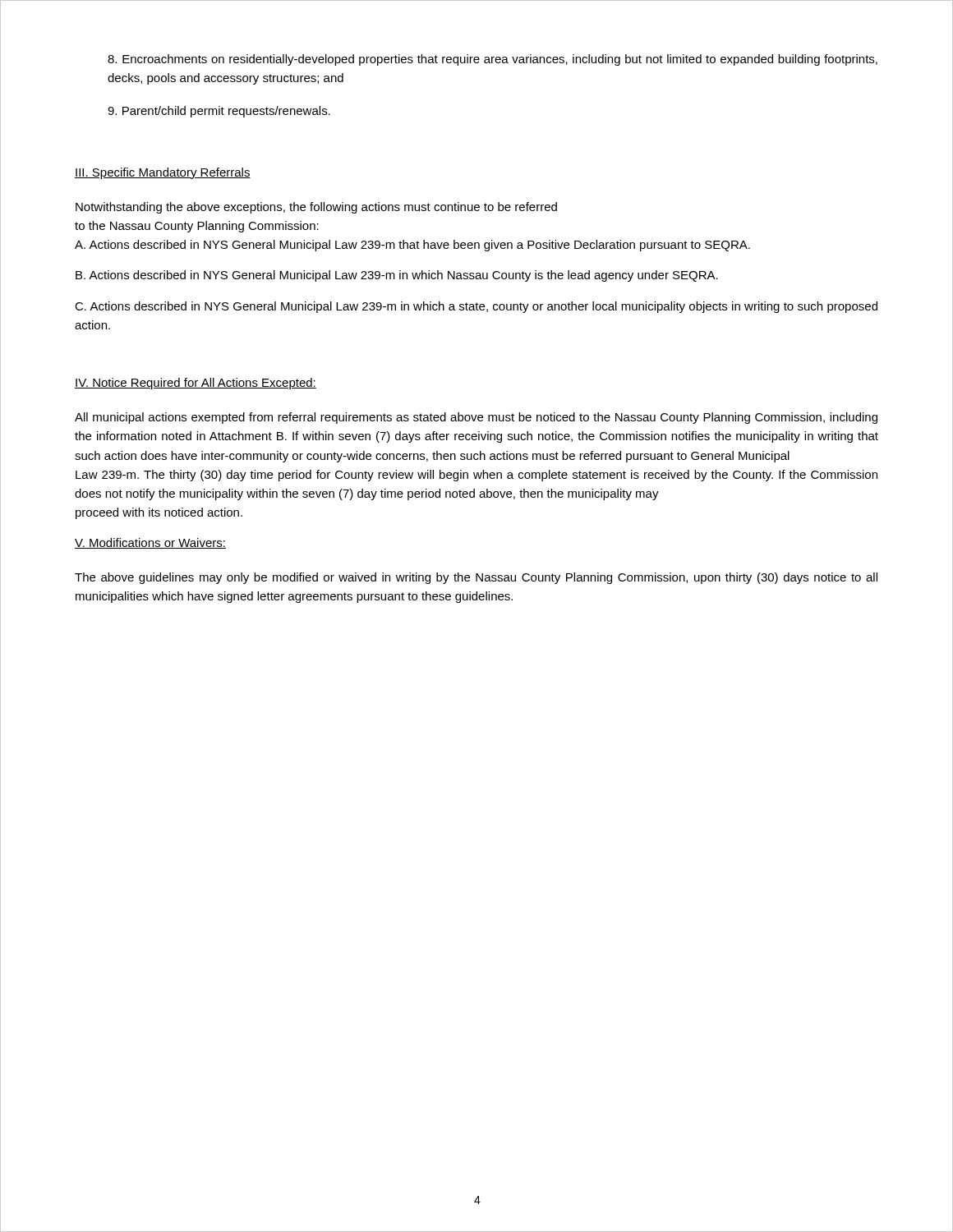953x1232 pixels.
Task: Click on the text block containing "Notwithstanding the above exceptions, the following actions must"
Action: click(316, 208)
